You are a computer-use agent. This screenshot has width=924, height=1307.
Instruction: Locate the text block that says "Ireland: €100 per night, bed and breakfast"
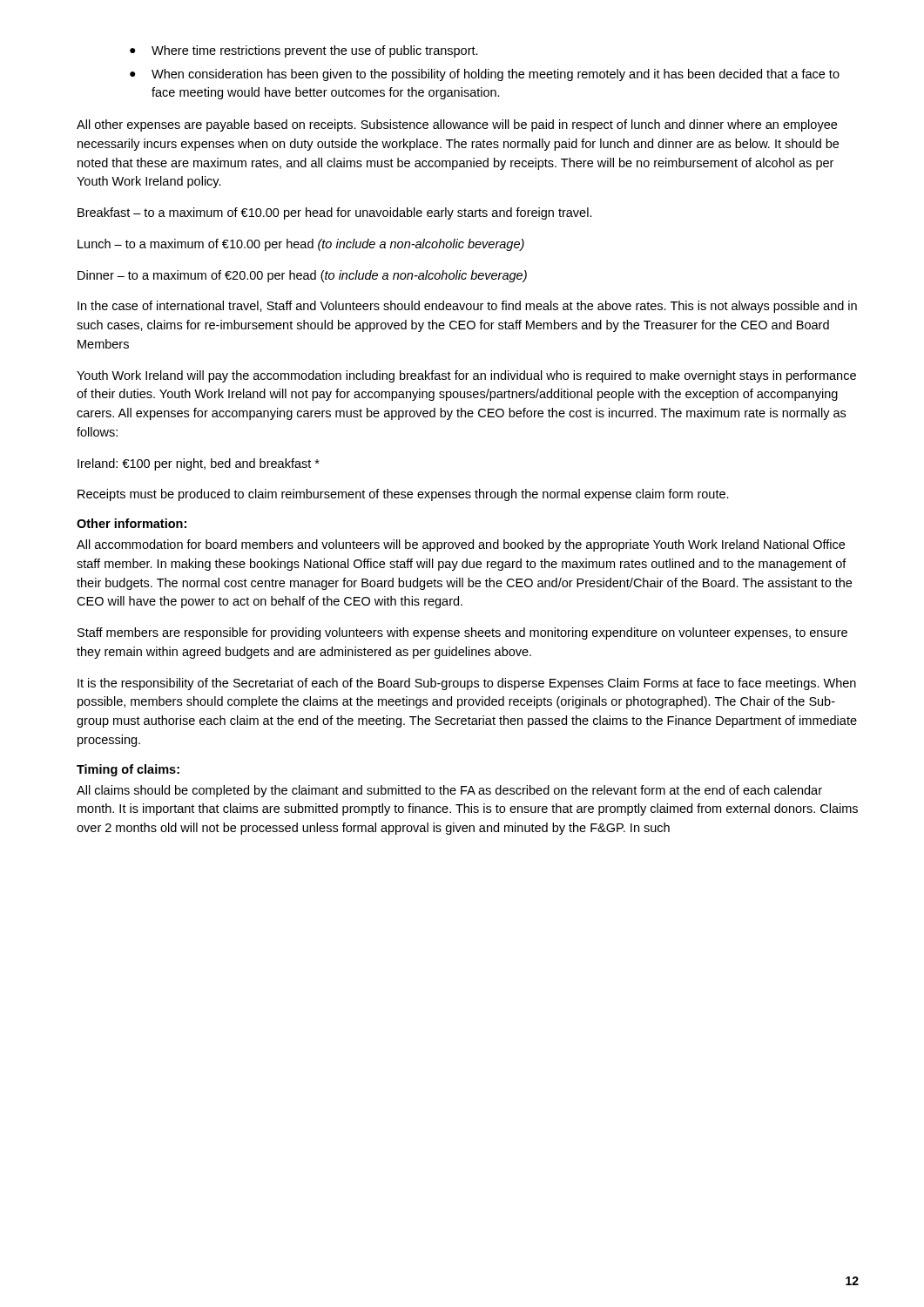click(x=198, y=463)
